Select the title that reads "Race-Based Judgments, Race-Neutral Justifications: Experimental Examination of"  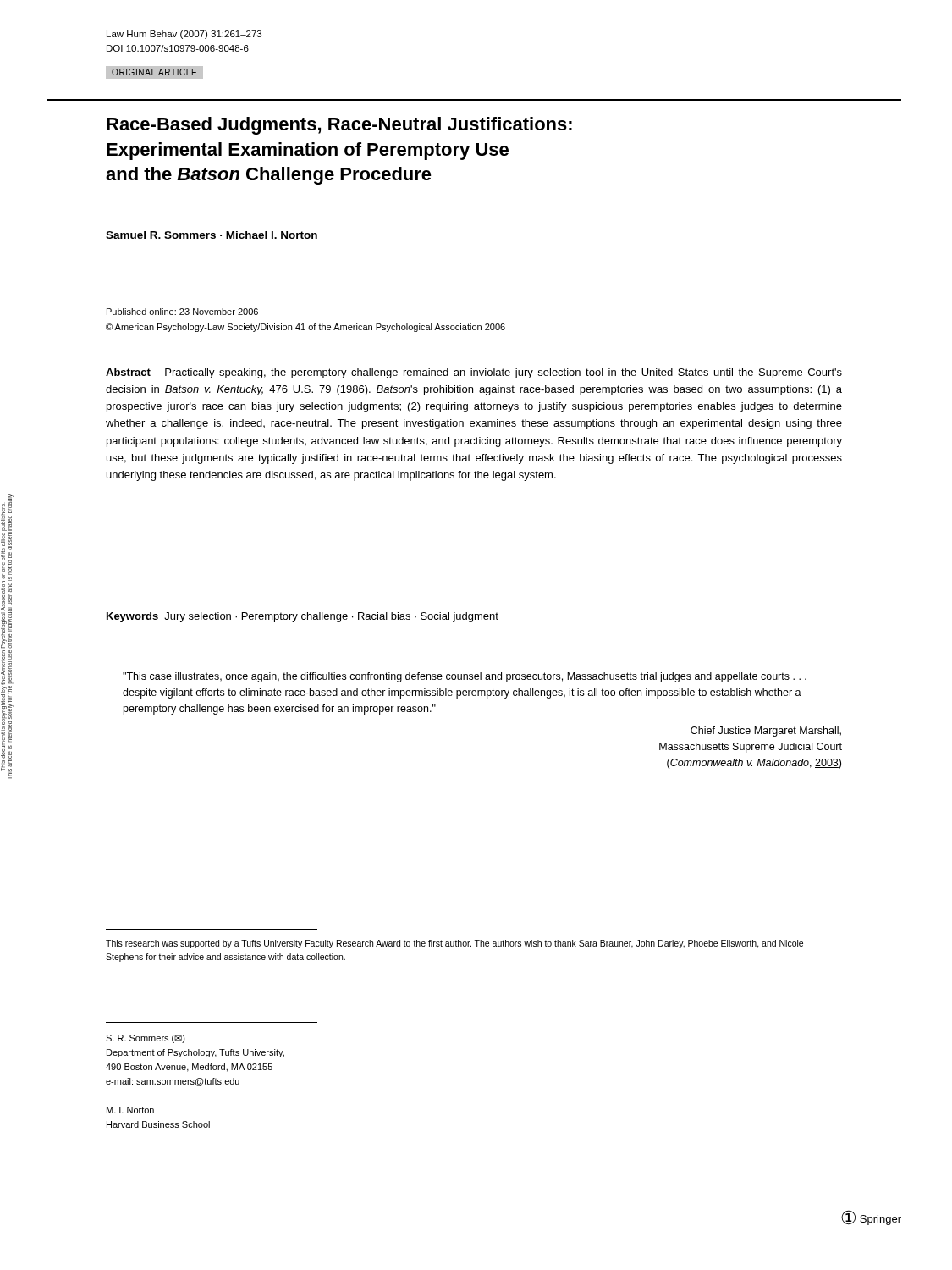[474, 149]
